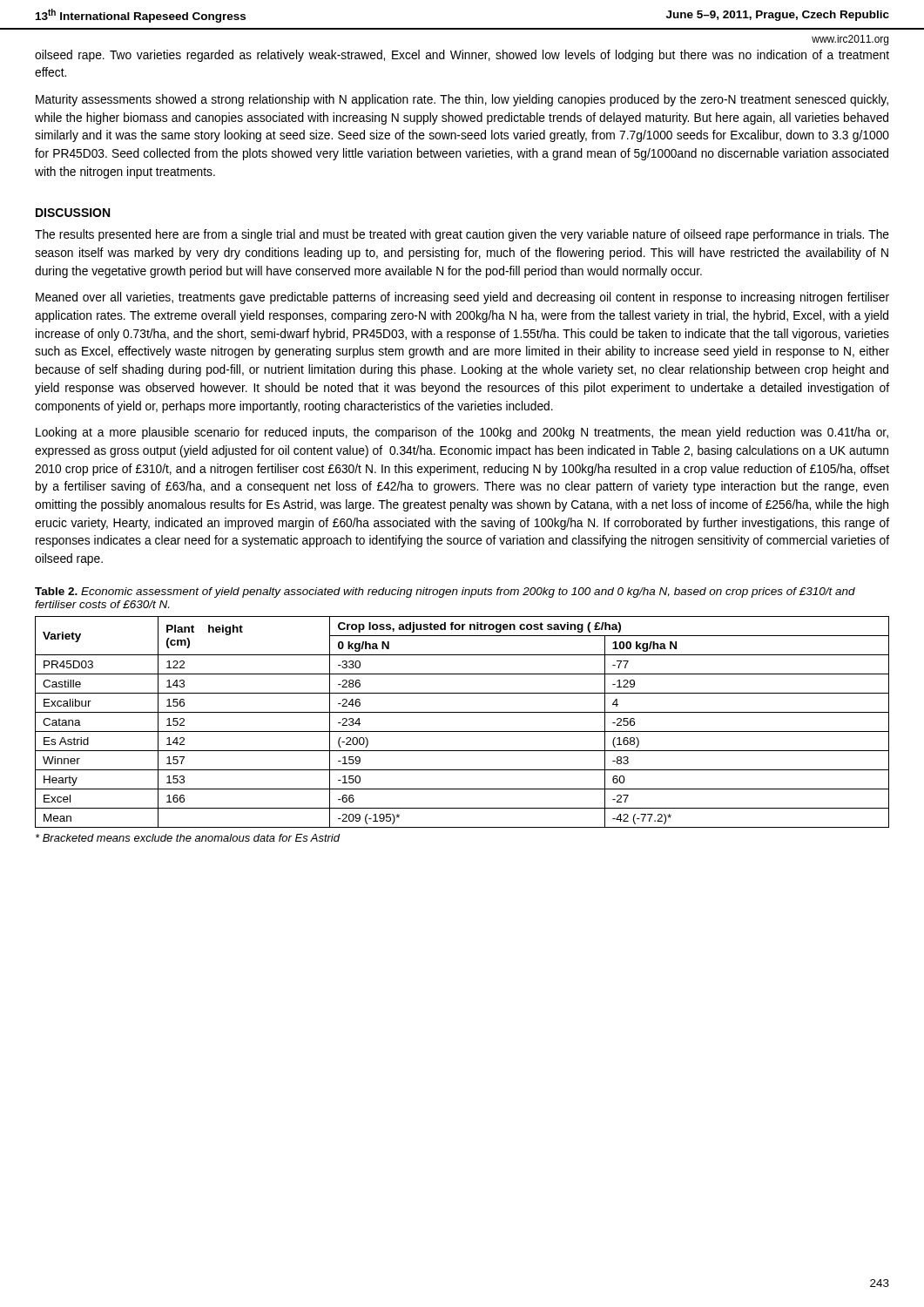This screenshot has width=924, height=1307.
Task: Locate the table with the text "0 kg/ha N"
Action: [x=462, y=722]
